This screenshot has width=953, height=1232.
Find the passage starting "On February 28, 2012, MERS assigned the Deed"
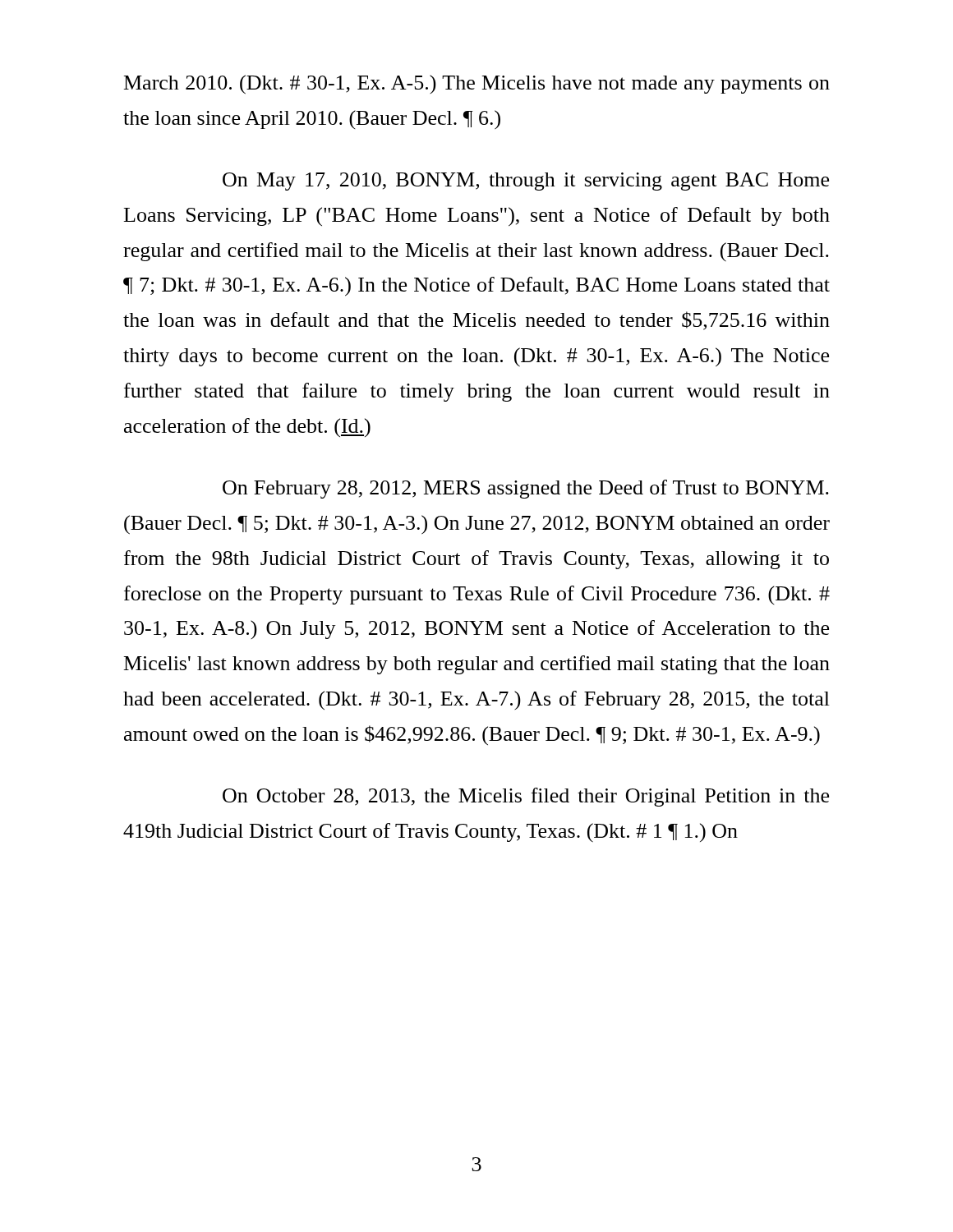coord(476,611)
